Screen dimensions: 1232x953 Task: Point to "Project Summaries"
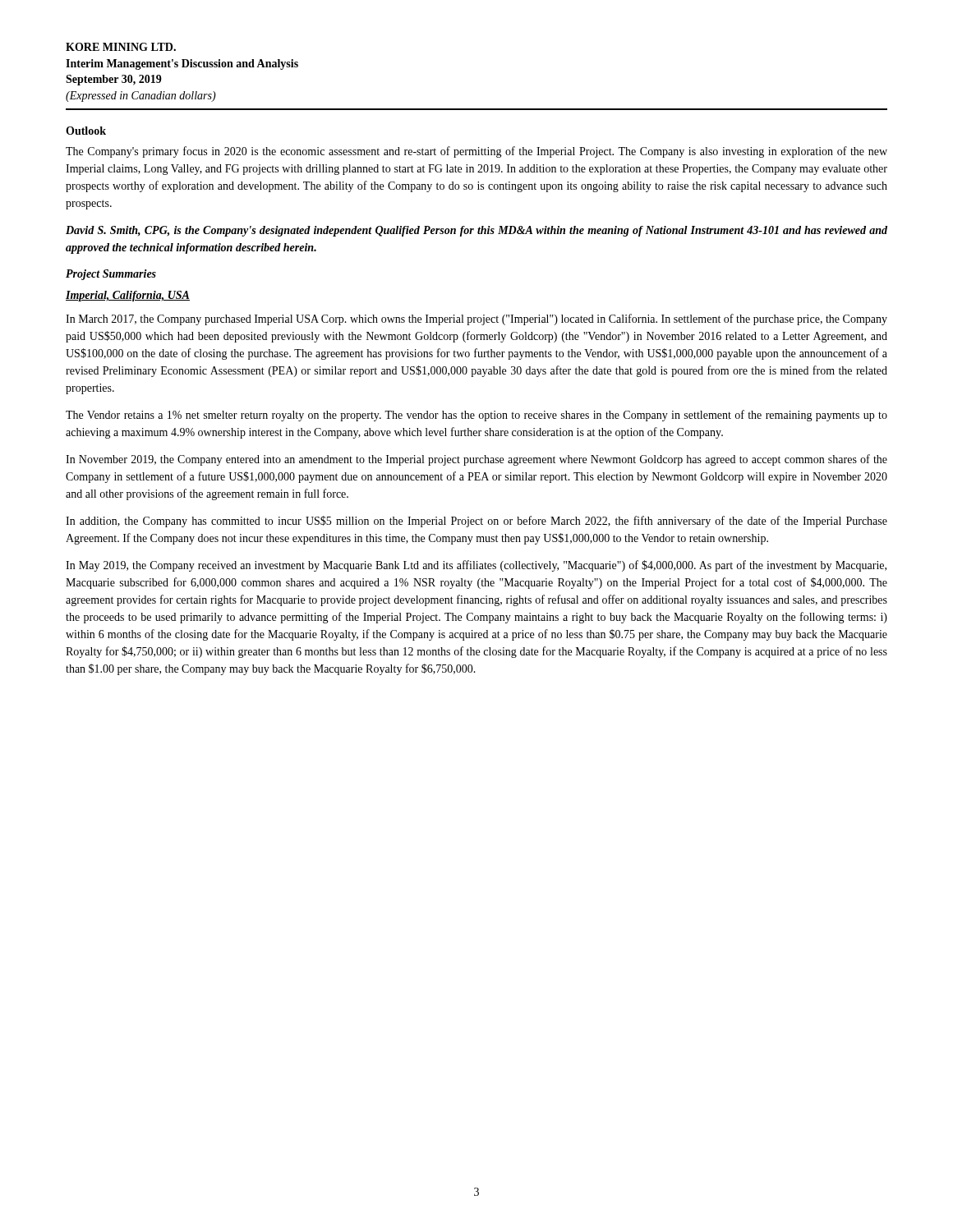(111, 274)
